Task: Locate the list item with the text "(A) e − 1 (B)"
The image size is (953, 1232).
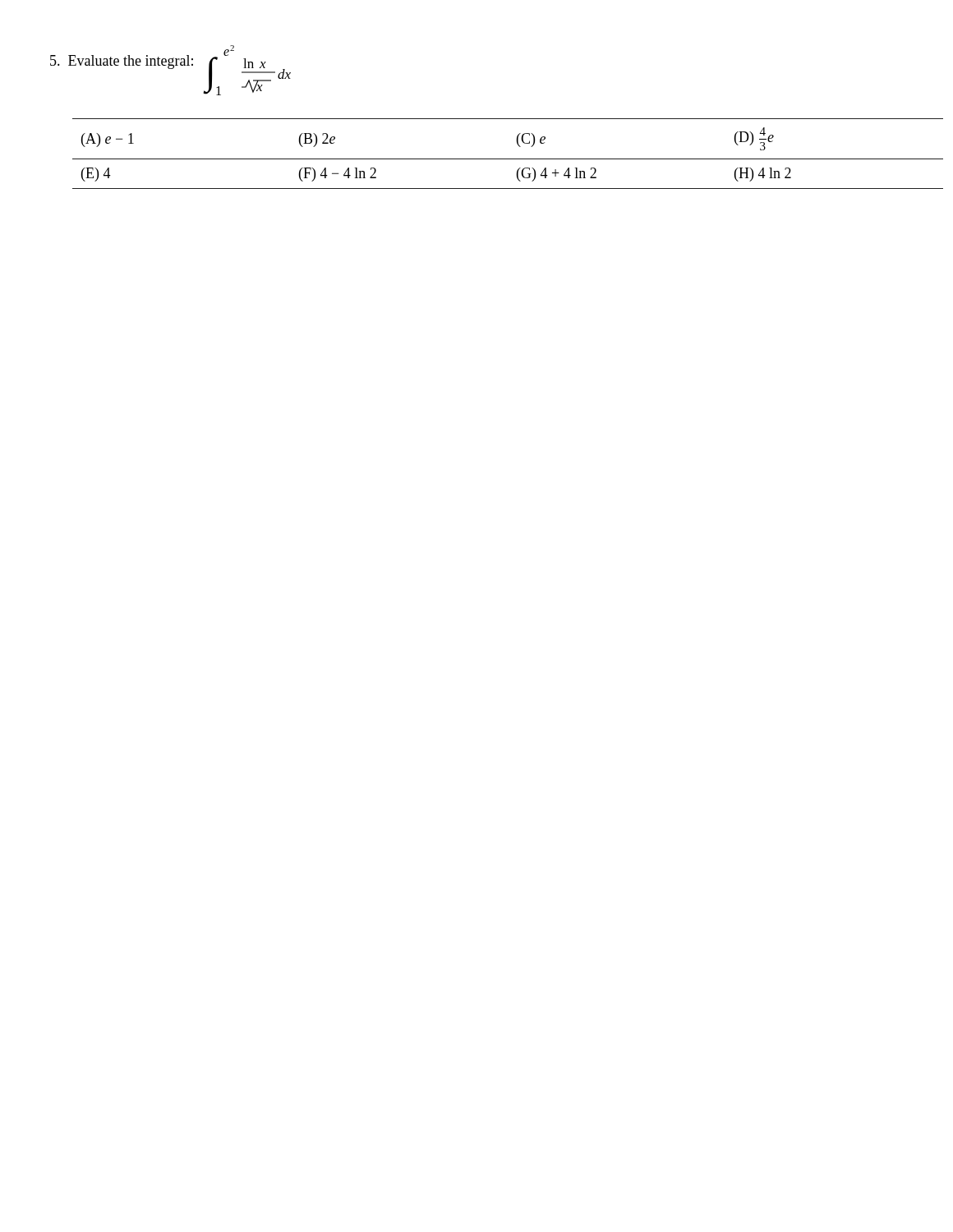Action: click(x=508, y=154)
